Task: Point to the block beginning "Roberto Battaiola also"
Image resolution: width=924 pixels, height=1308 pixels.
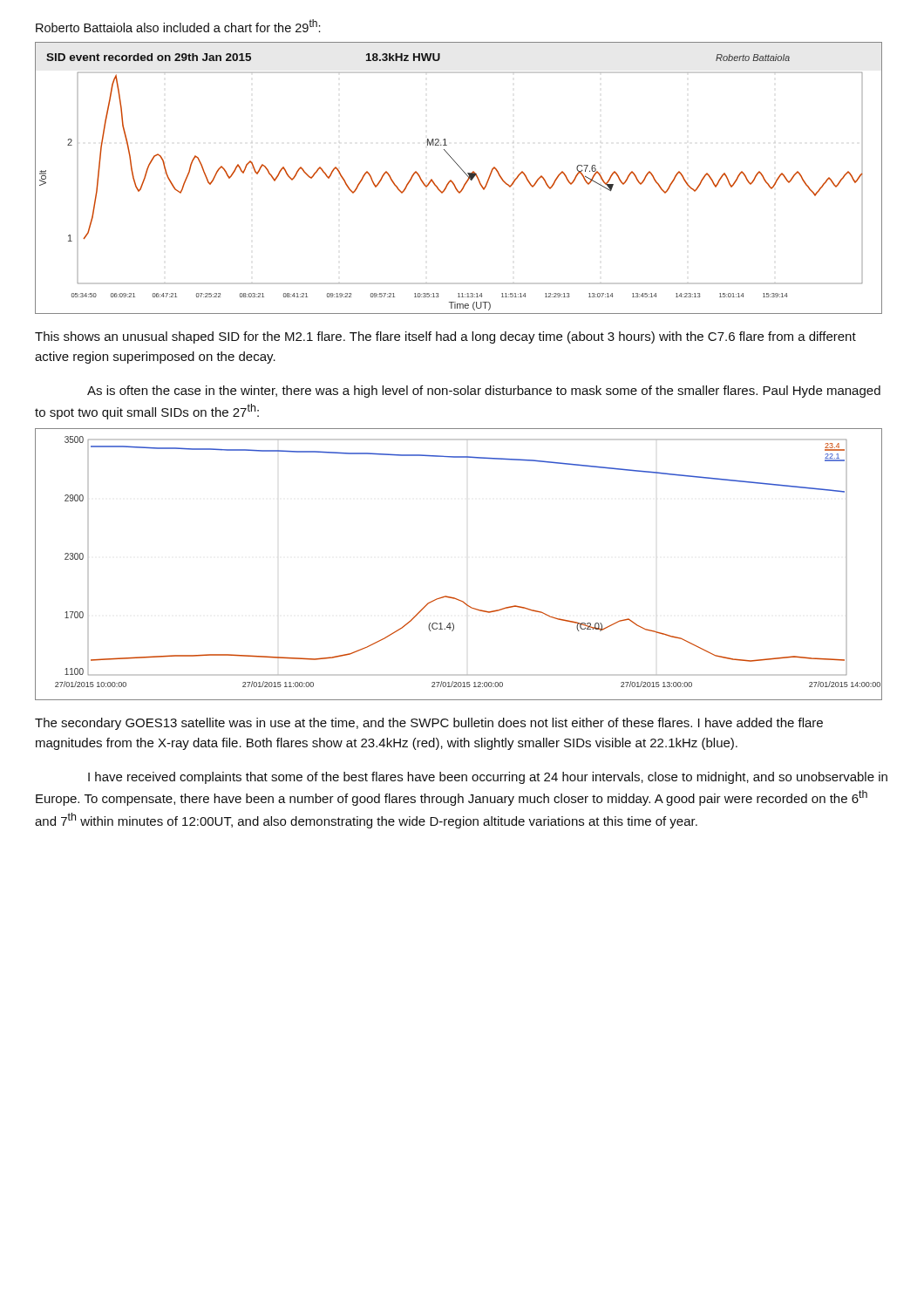Action: 178,26
